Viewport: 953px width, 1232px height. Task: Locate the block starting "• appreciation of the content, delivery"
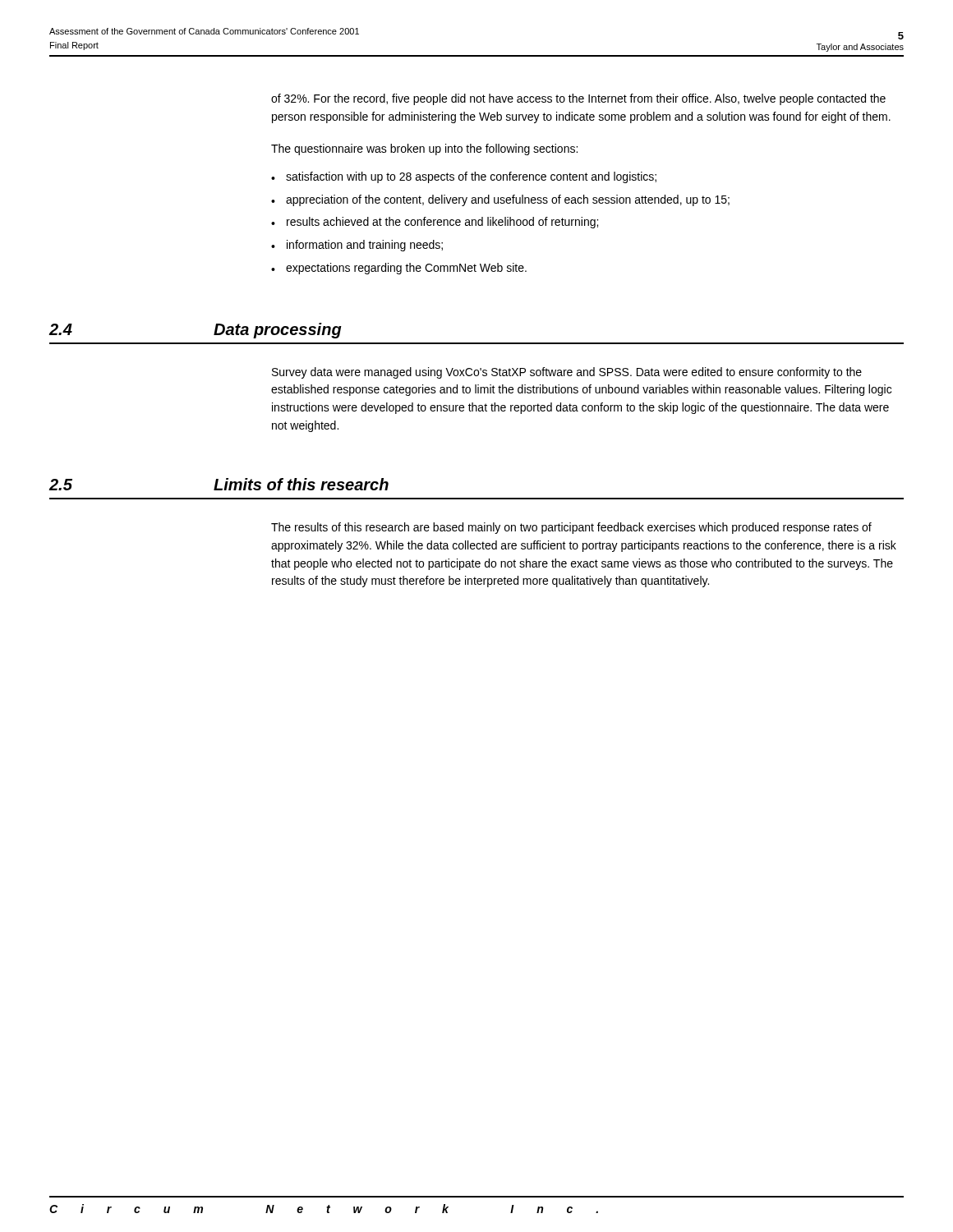point(587,201)
